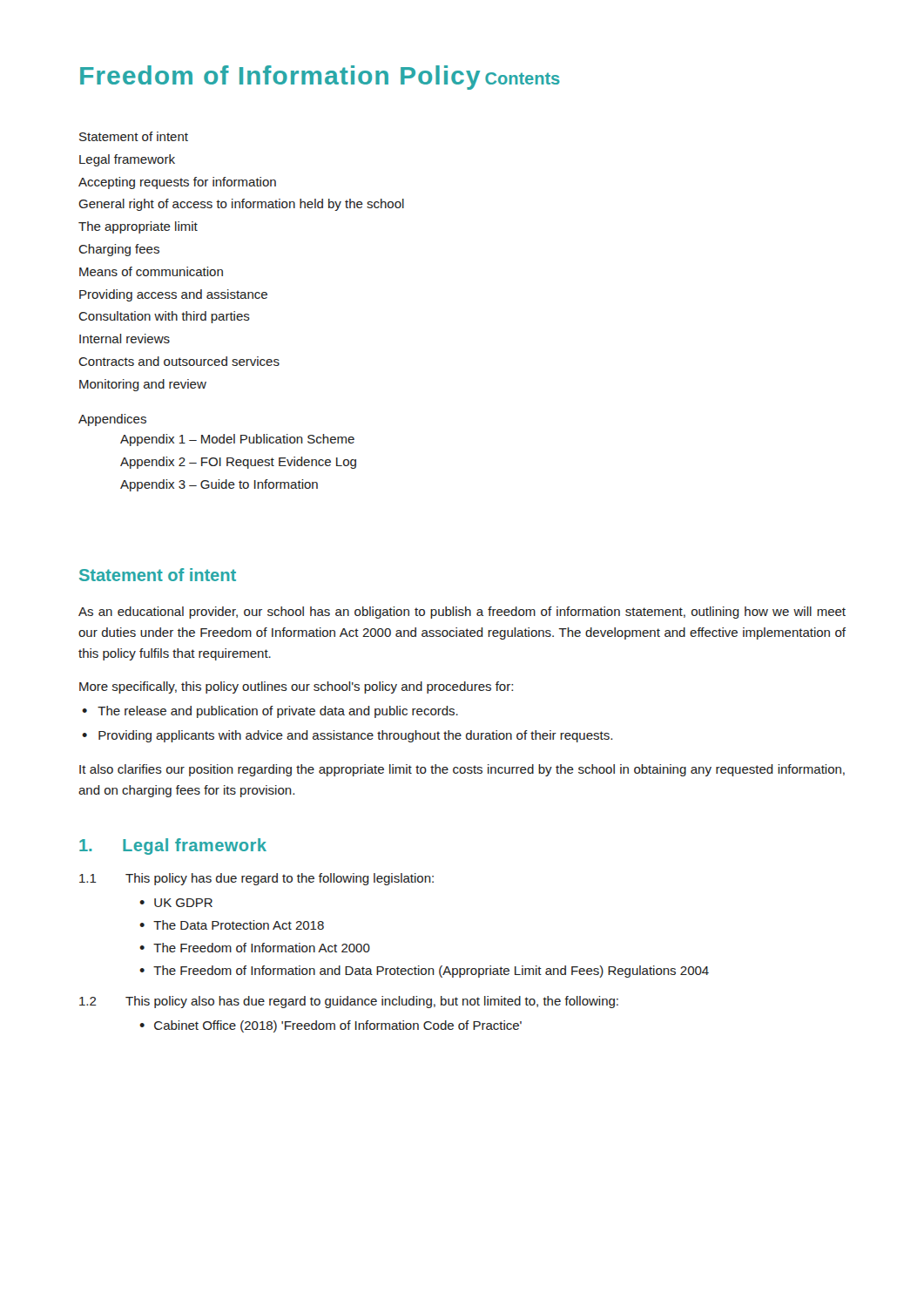Navigate to the block starting "Appendix 1 – Model Publication Scheme"

(237, 440)
